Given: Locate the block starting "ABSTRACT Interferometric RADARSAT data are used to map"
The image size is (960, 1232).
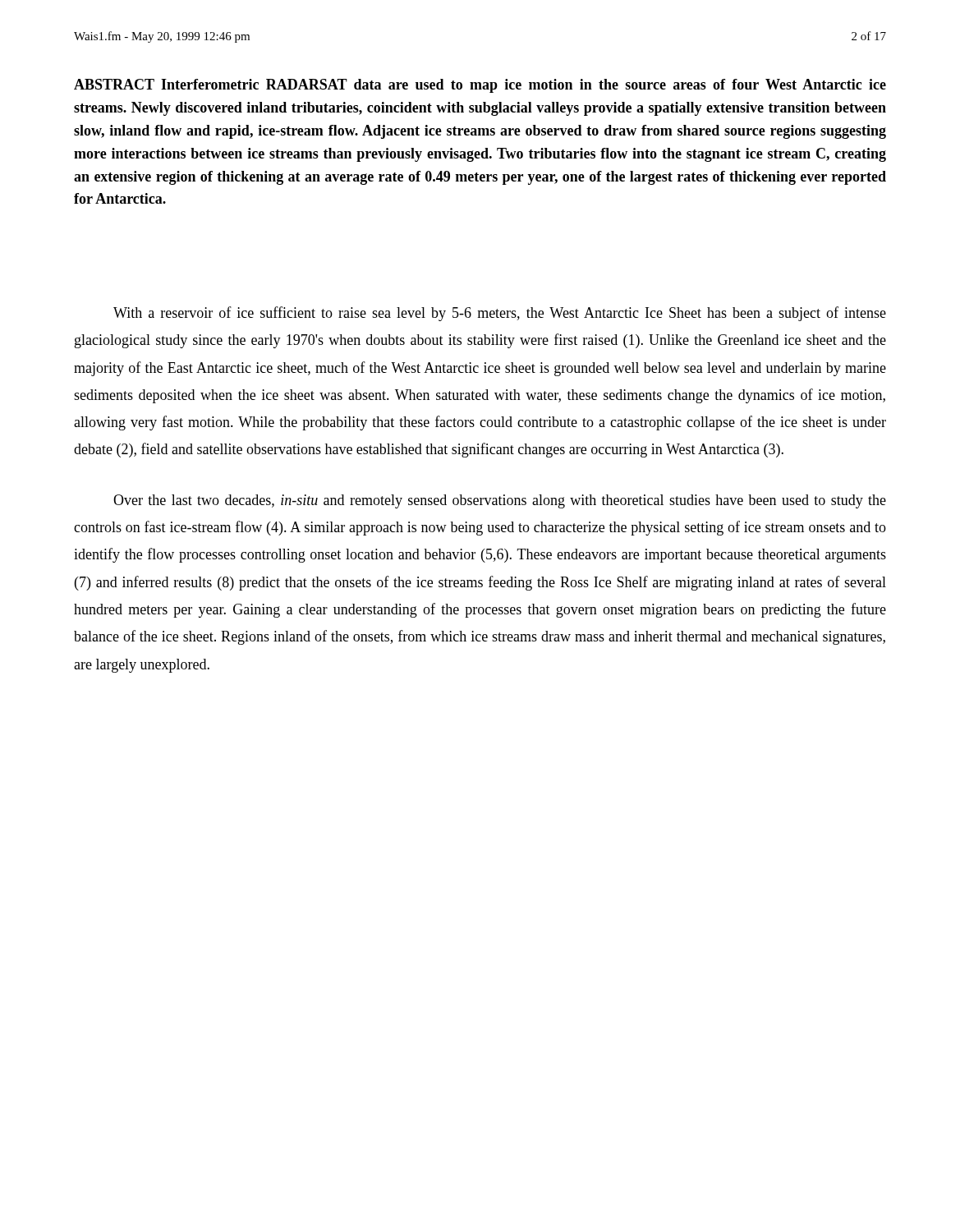Looking at the screenshot, I should click(480, 142).
